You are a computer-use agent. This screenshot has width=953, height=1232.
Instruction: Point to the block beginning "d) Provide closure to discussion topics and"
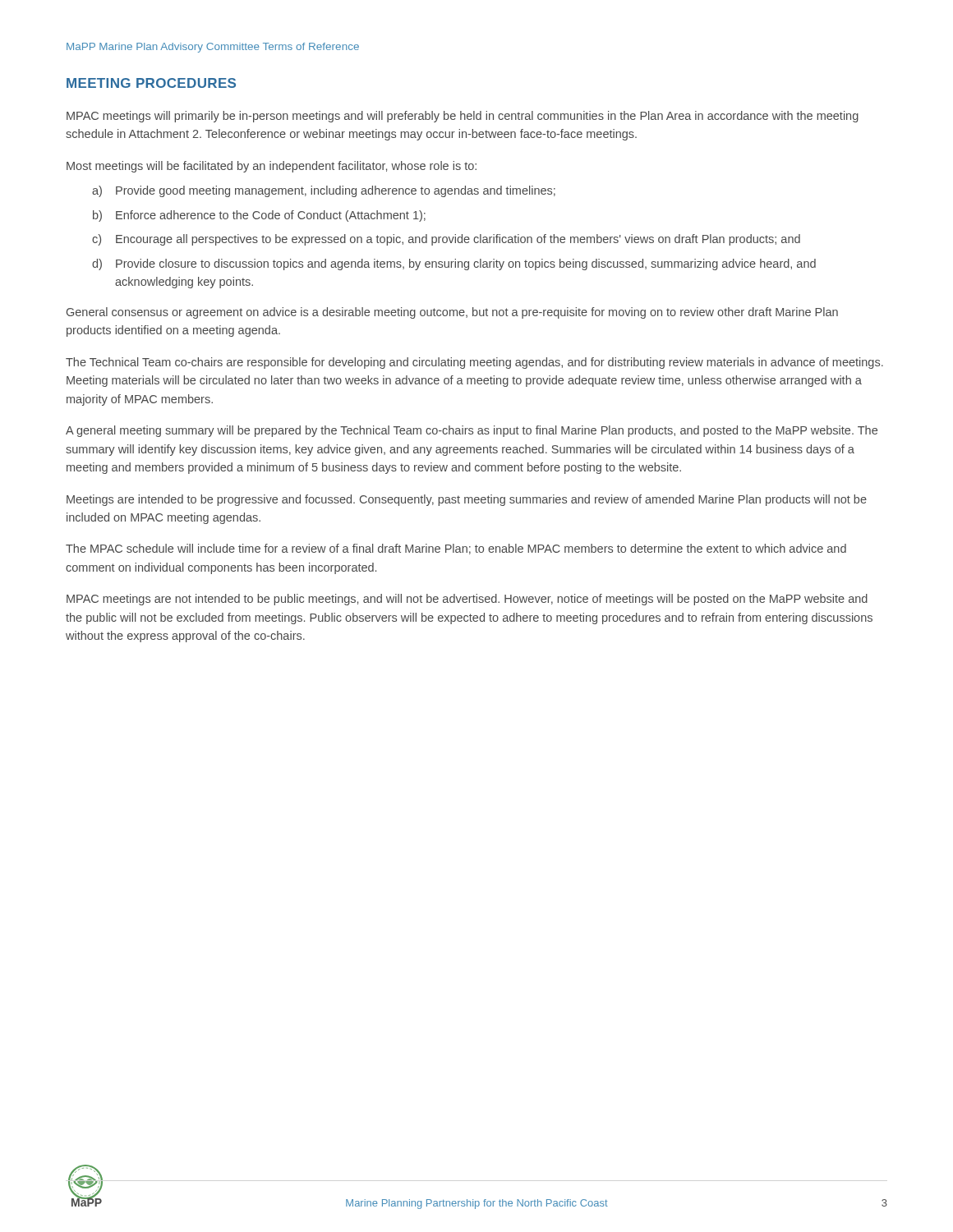point(490,273)
